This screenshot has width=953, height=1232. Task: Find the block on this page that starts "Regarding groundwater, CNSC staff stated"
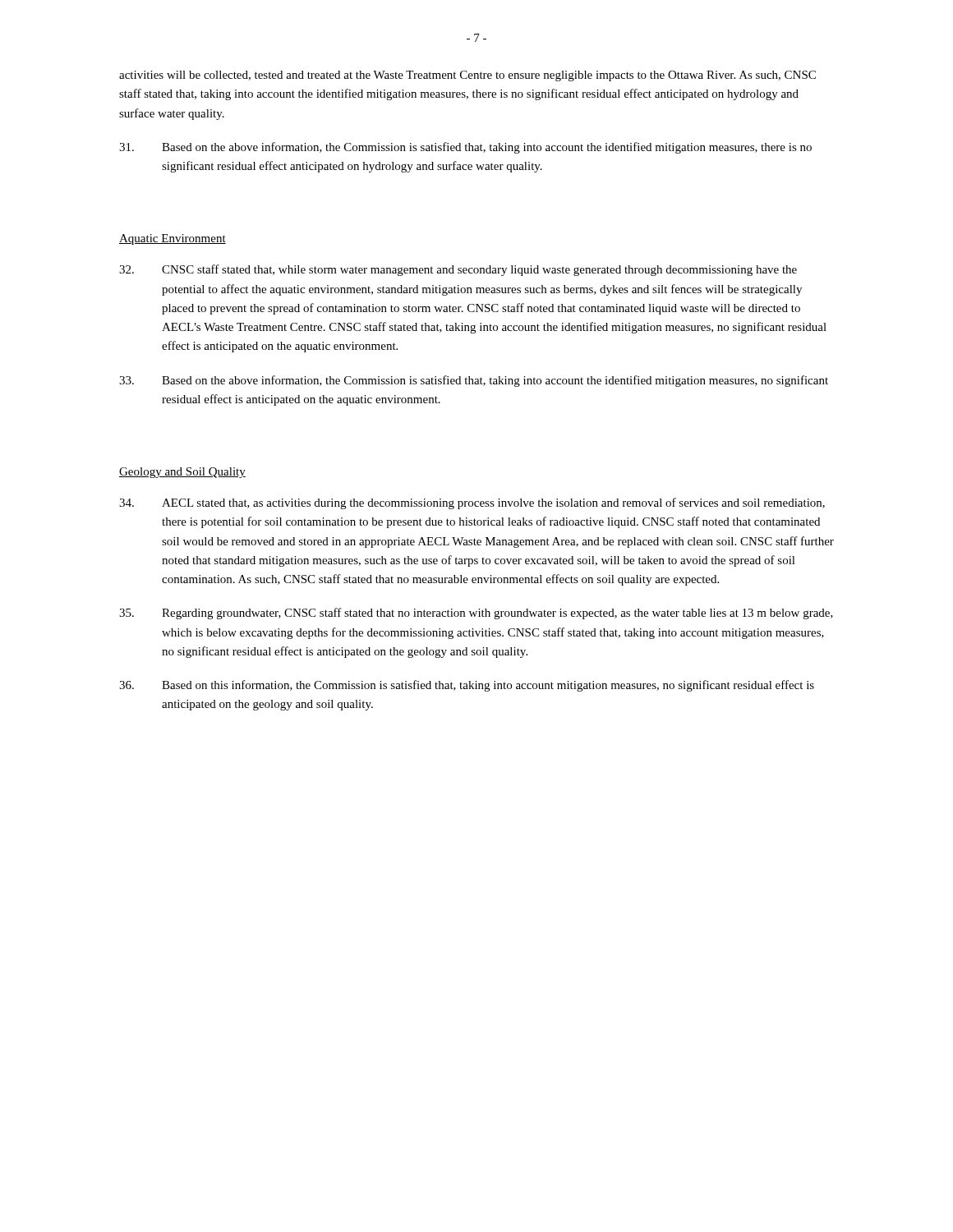click(476, 633)
